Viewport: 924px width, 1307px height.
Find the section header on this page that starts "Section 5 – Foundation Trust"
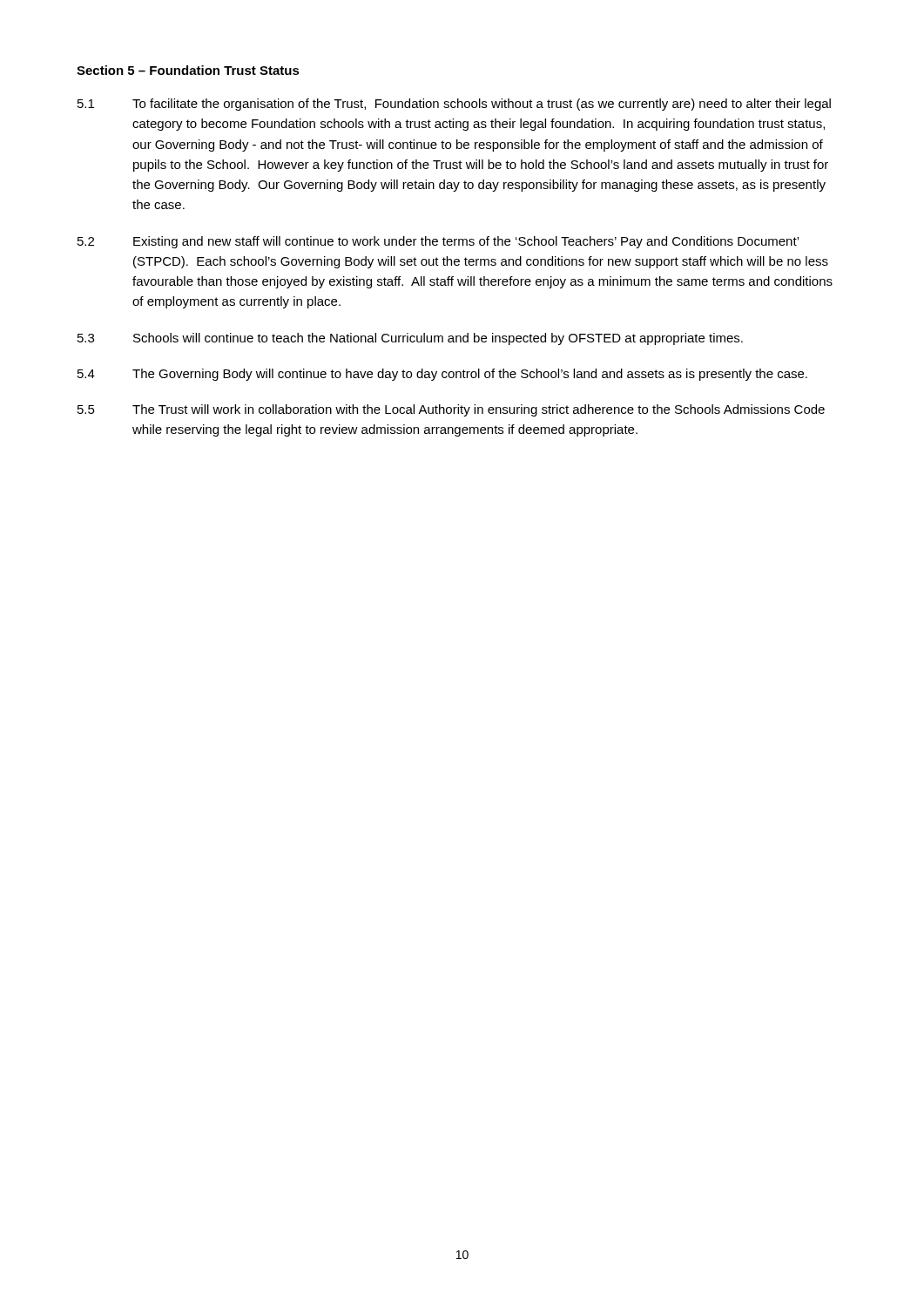coord(188,70)
